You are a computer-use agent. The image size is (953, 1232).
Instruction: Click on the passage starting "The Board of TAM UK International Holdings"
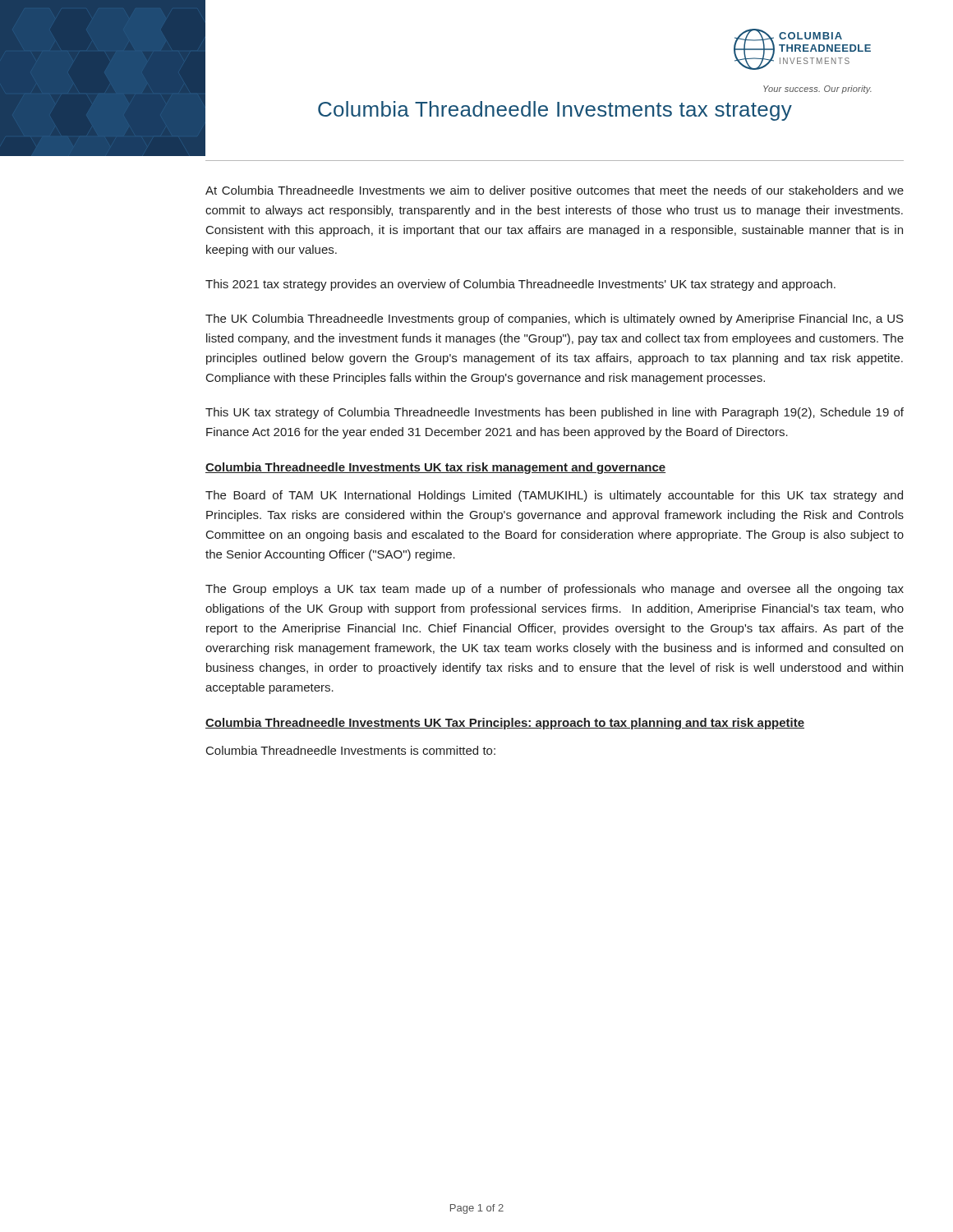click(x=555, y=524)
